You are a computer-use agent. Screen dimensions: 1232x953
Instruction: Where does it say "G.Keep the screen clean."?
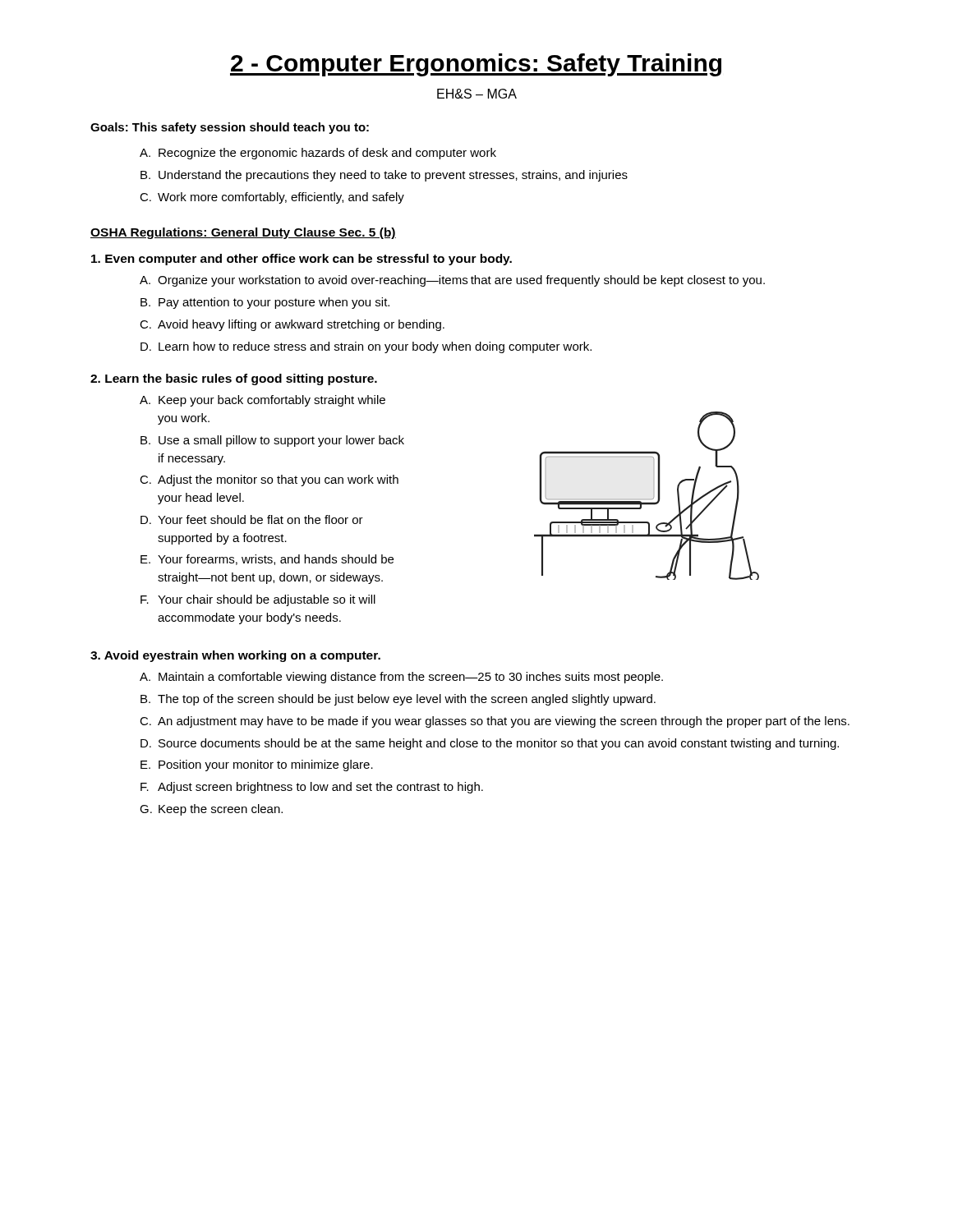(x=211, y=810)
